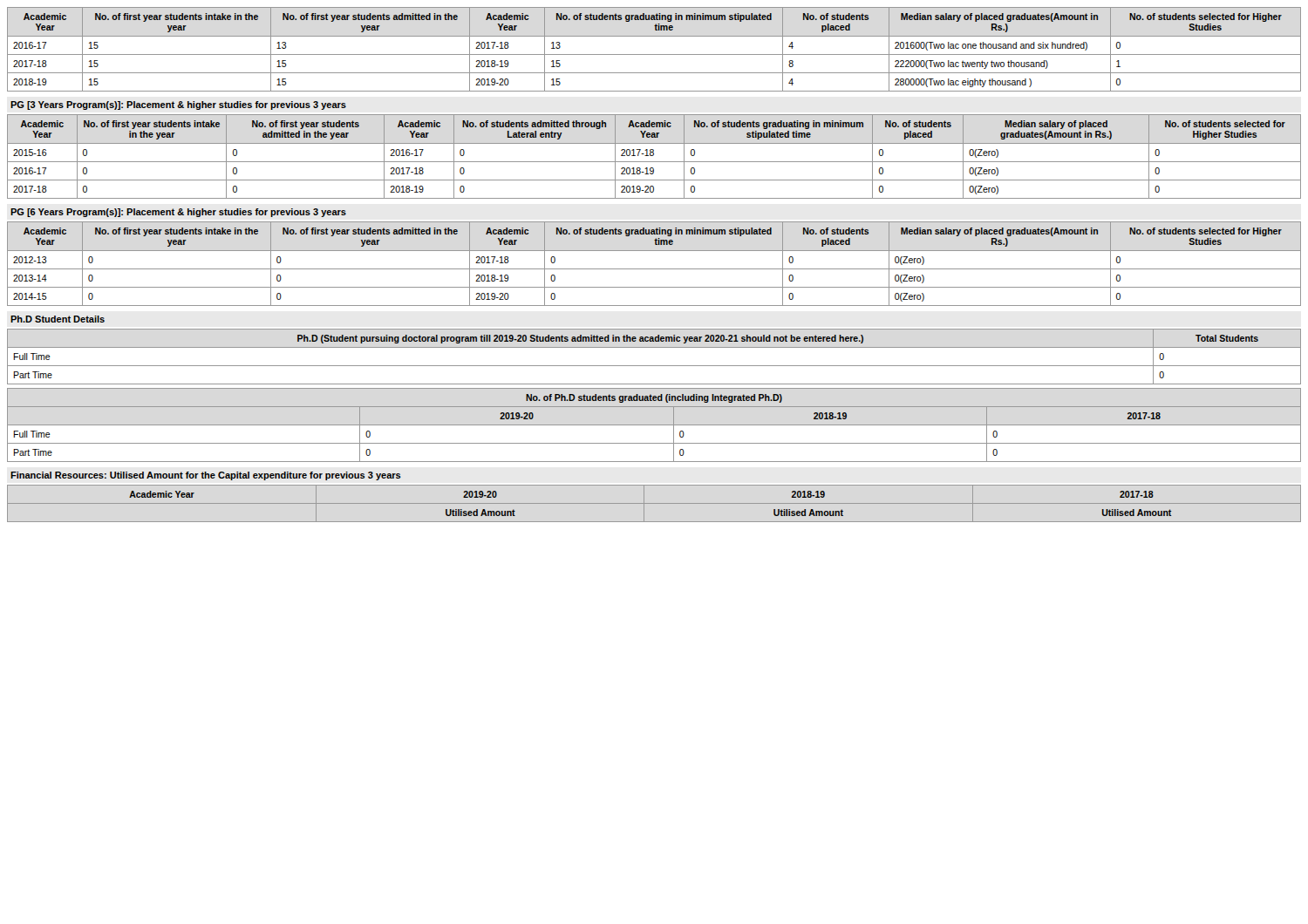Find the table that mentions "Total Students"
The image size is (1308, 924).
(x=654, y=357)
